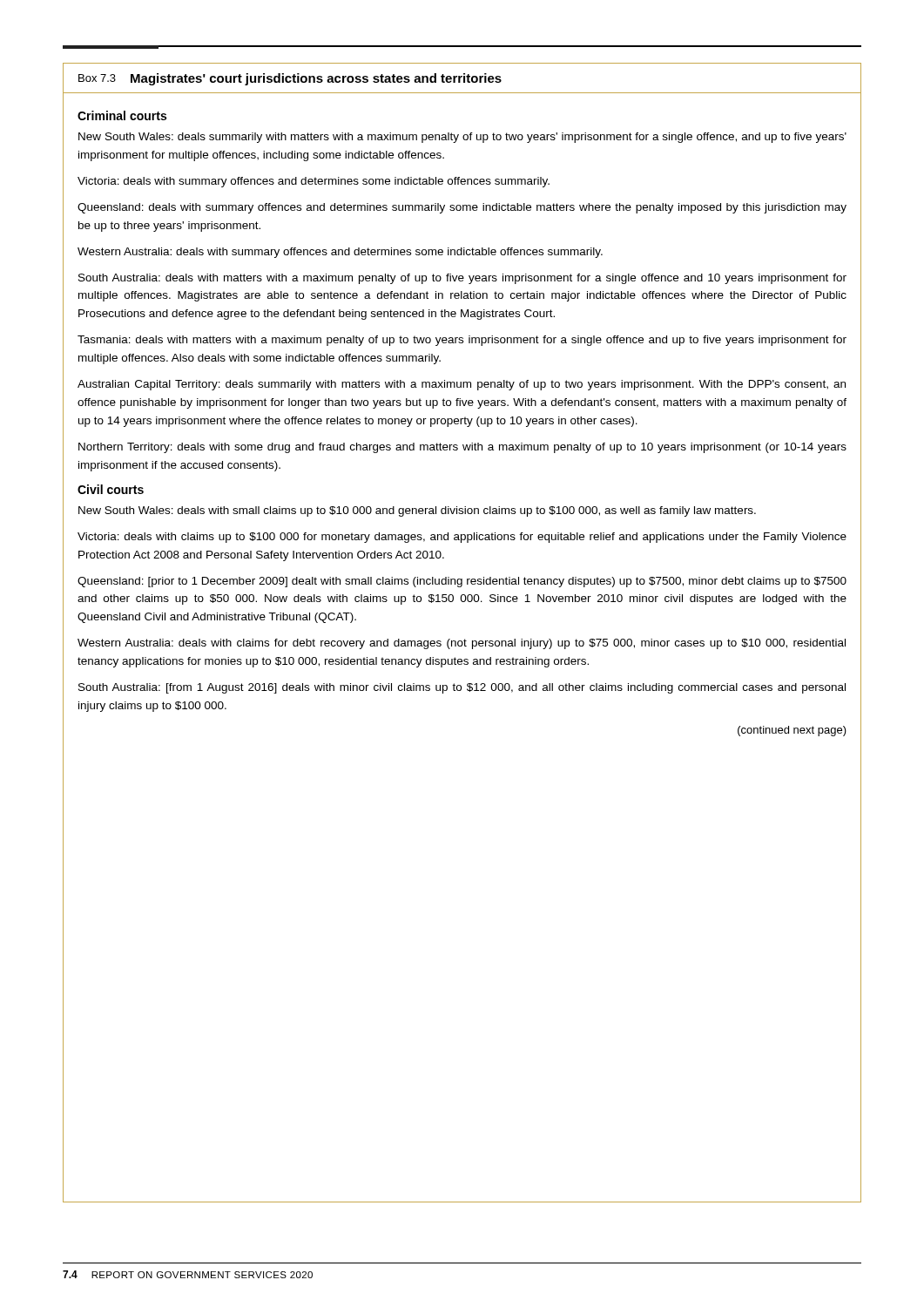Point to the block beginning "Australian Capital Territory:"
Image resolution: width=924 pixels, height=1307 pixels.
462,402
